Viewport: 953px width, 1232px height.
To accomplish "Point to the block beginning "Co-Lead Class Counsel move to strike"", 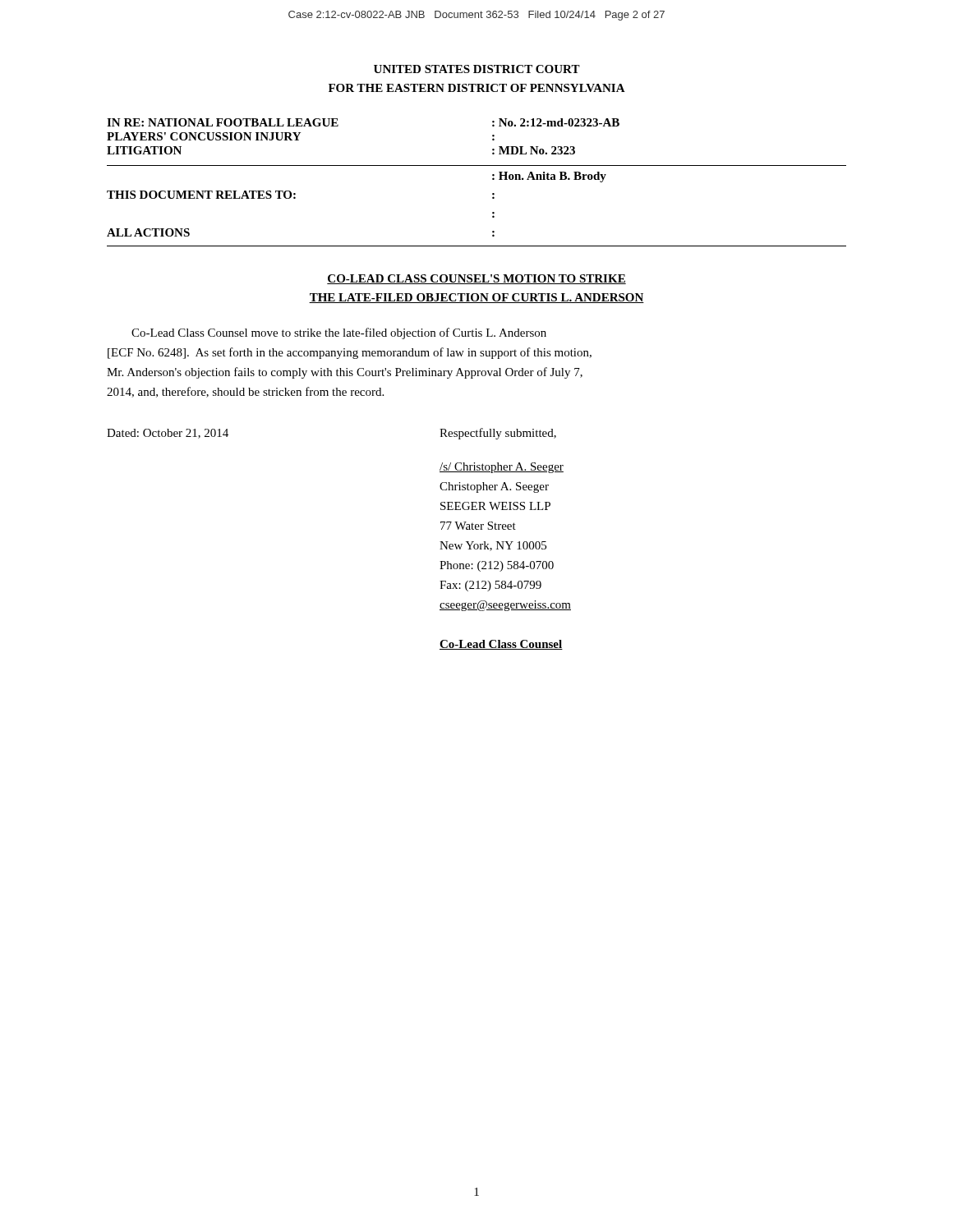I will [x=327, y=333].
